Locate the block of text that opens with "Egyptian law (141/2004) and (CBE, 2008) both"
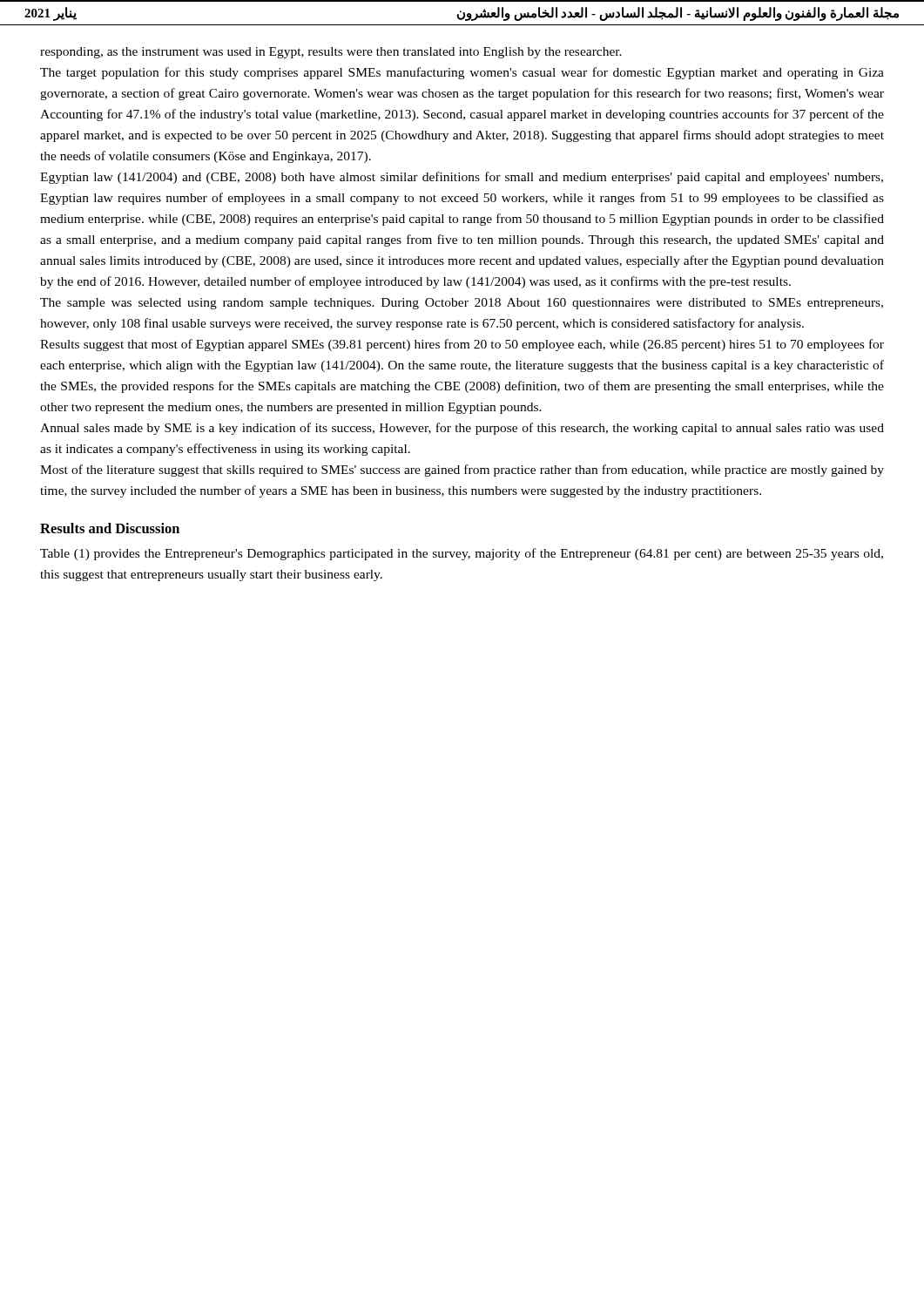924x1307 pixels. (462, 229)
